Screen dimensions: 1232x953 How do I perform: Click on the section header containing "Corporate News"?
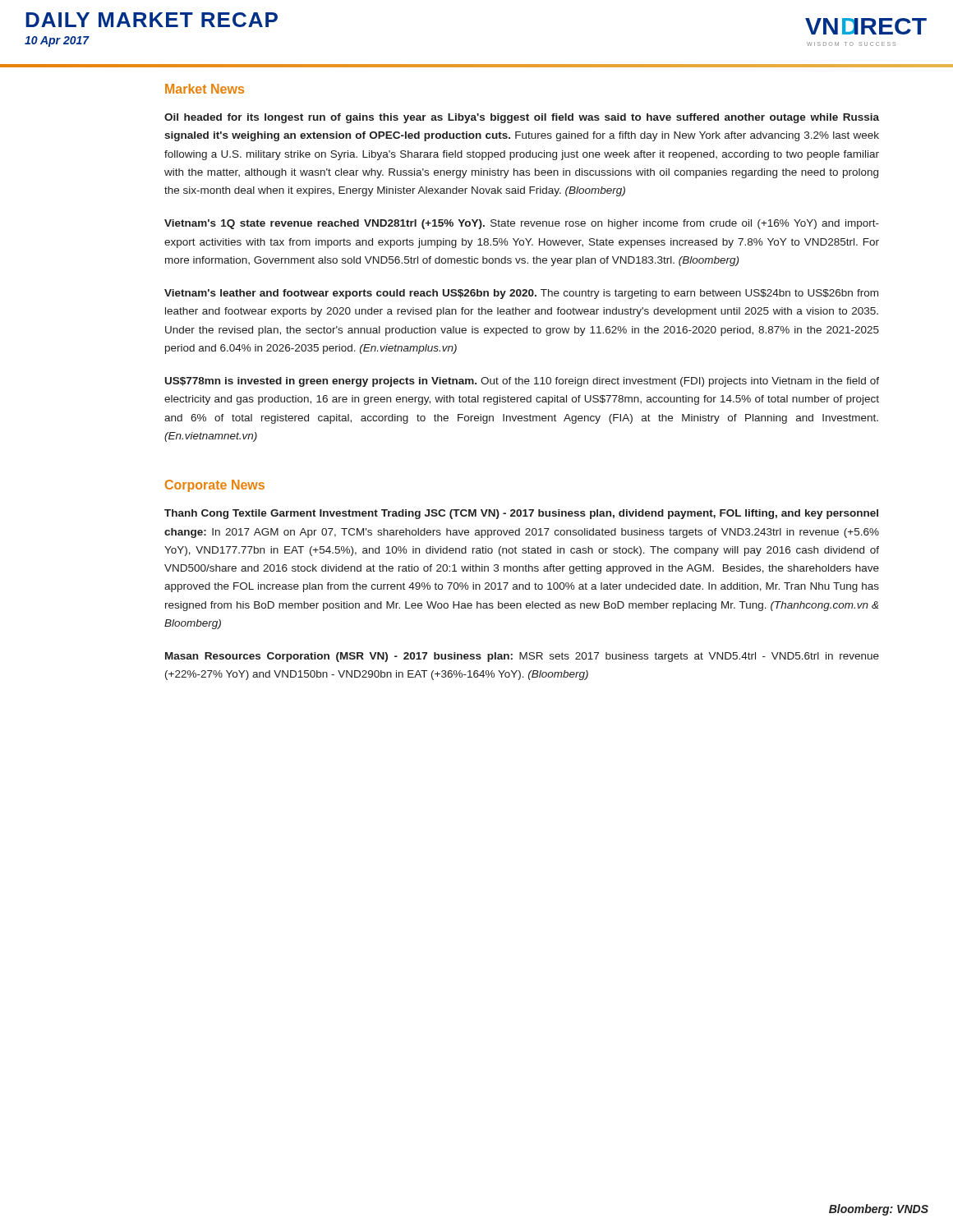215,485
